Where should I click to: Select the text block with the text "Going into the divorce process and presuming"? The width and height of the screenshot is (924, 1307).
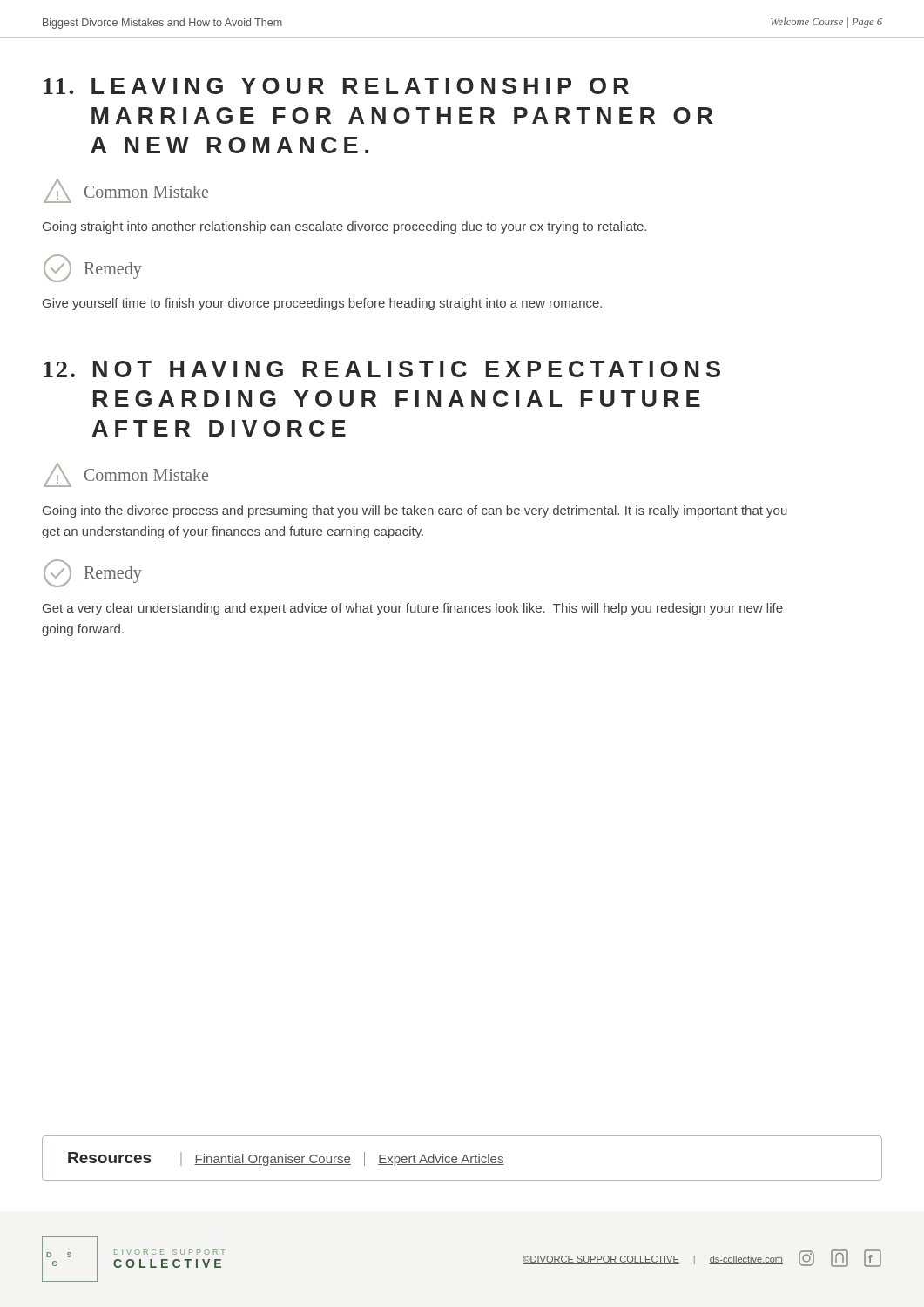click(415, 520)
